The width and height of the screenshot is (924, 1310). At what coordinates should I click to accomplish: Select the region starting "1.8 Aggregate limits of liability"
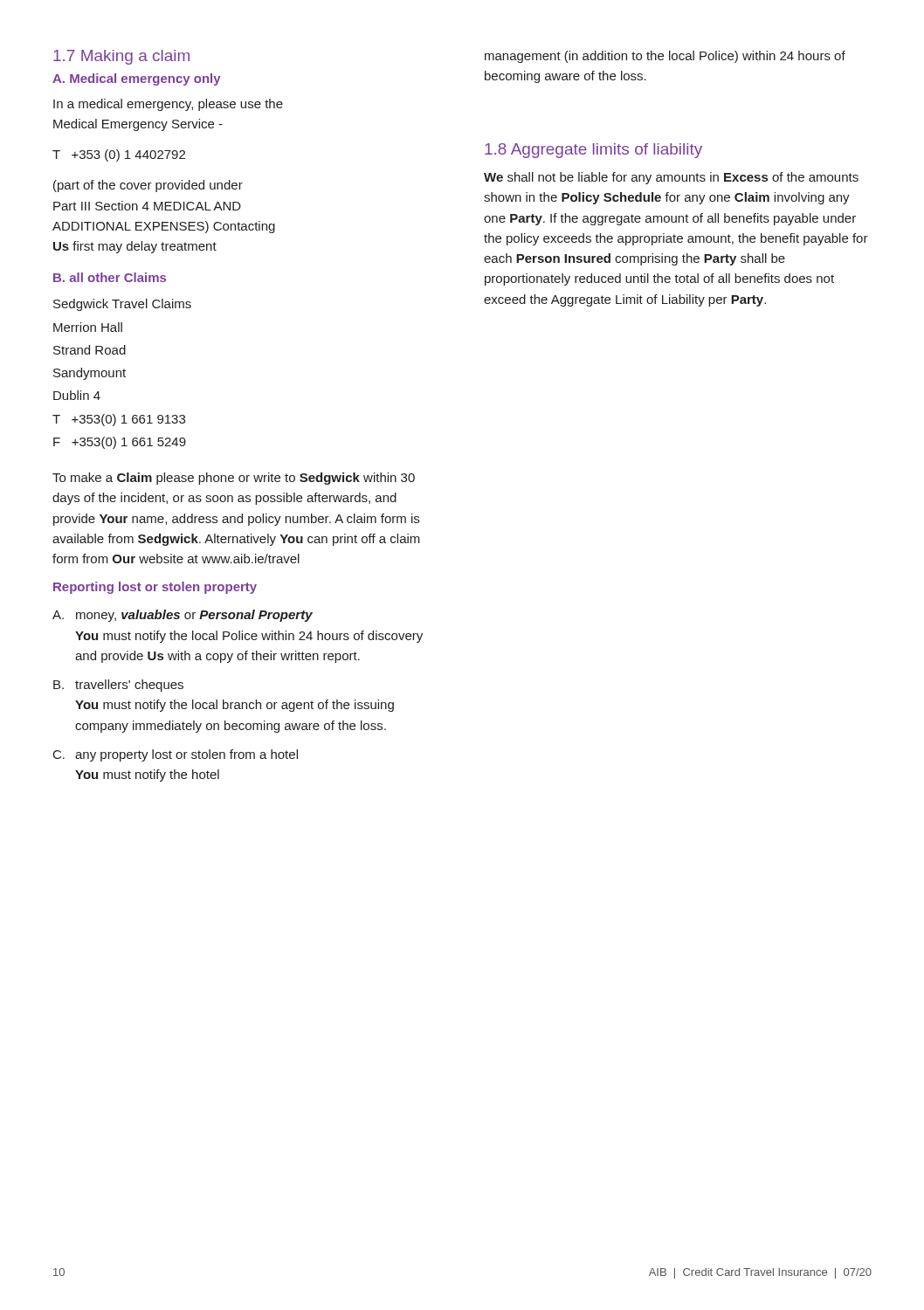pyautogui.click(x=593, y=148)
